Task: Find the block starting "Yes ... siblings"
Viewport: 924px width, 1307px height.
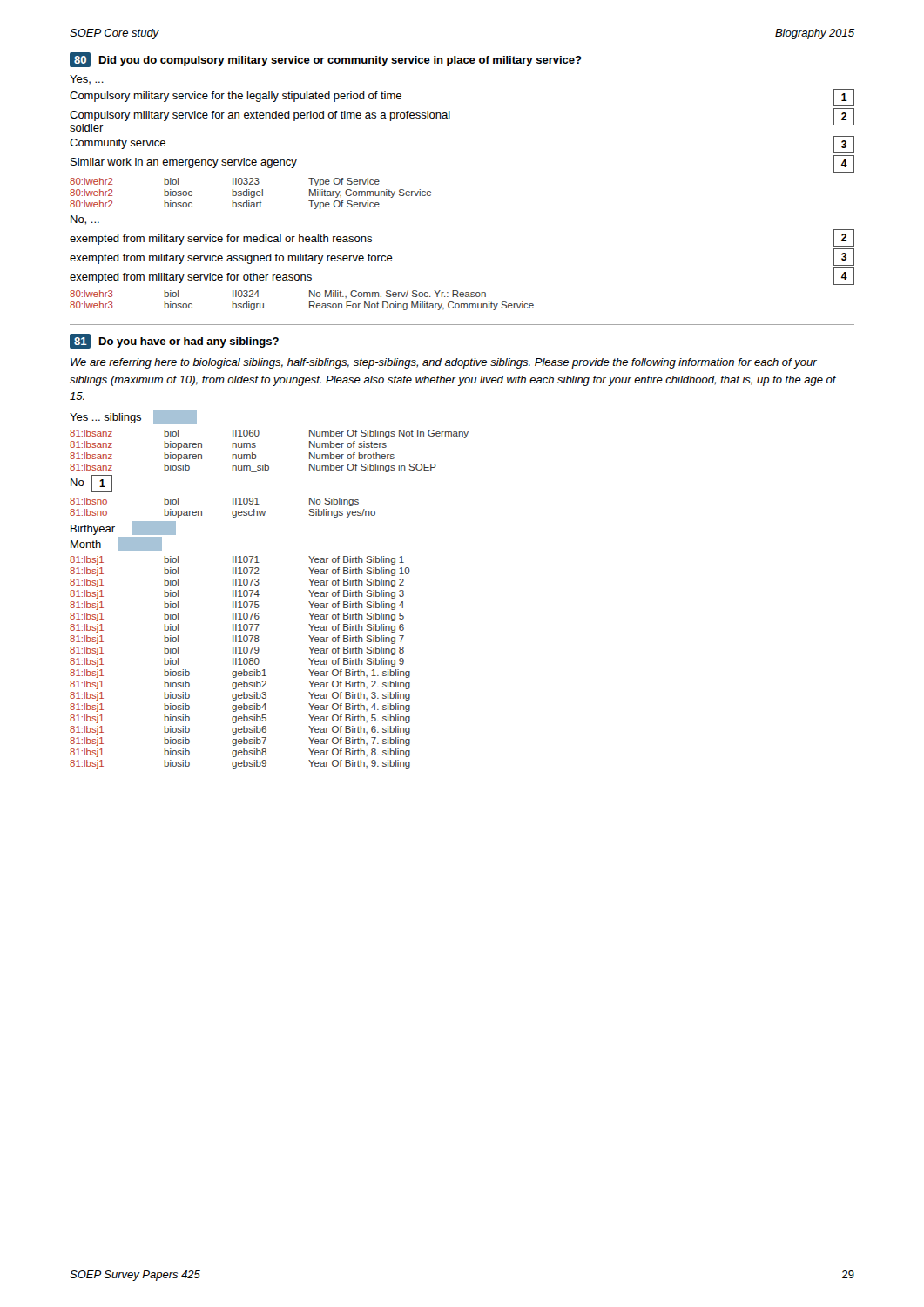Action: pos(133,417)
